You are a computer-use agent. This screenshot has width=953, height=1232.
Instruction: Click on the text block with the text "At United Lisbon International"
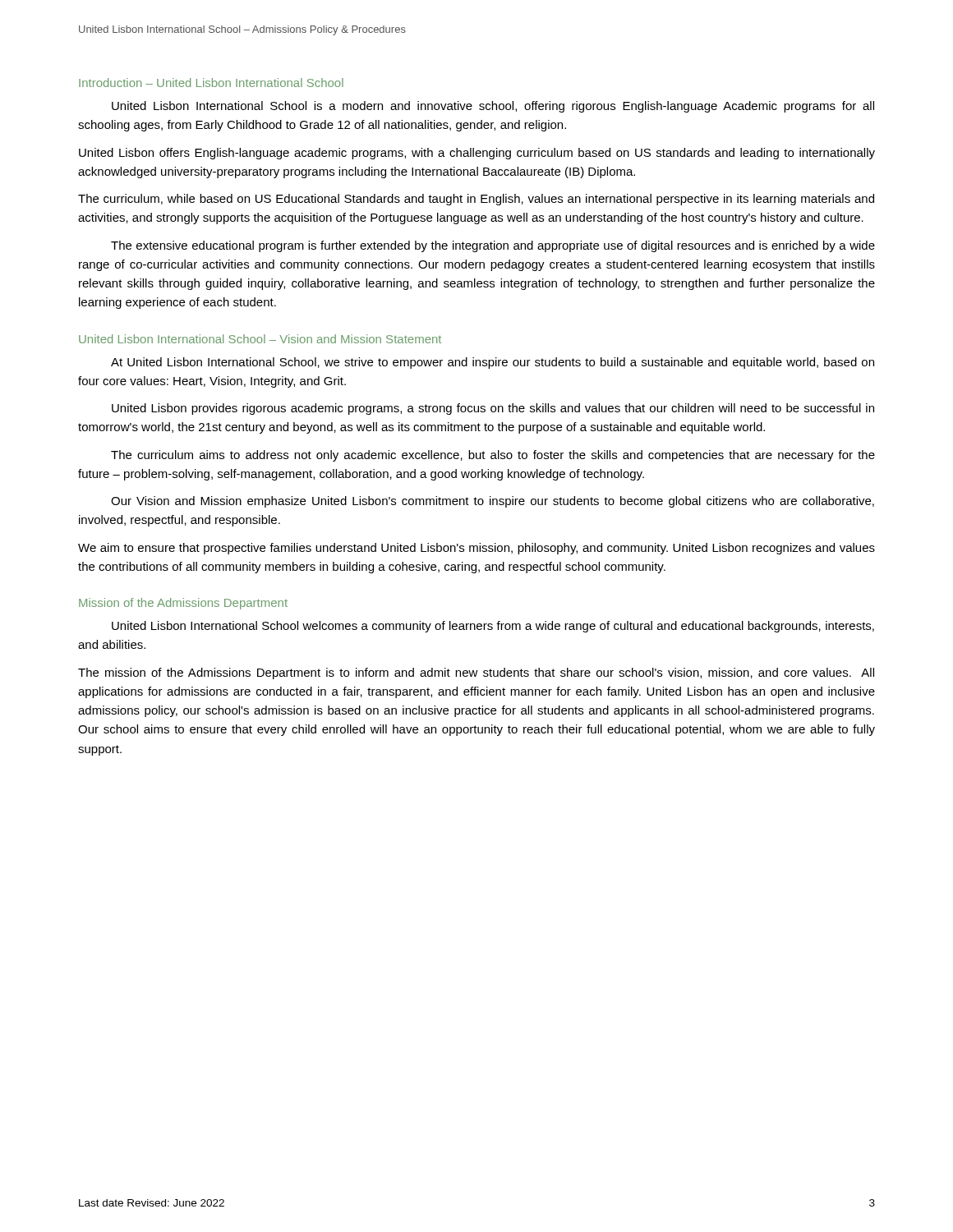(x=476, y=464)
